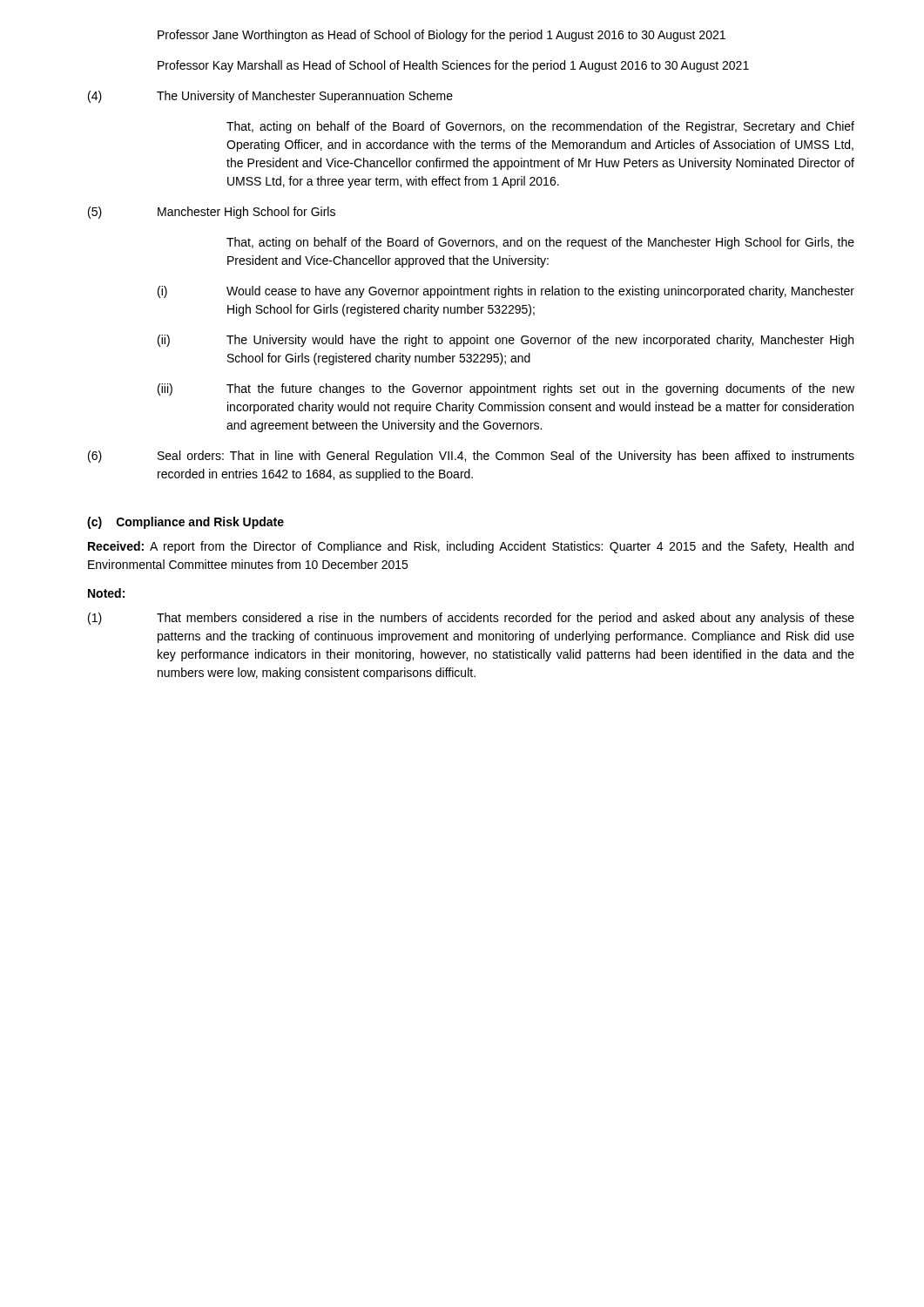This screenshot has width=924, height=1307.
Task: Find the block on this page that starts "Received: A report from the Director of Compliance"
Action: 471,555
